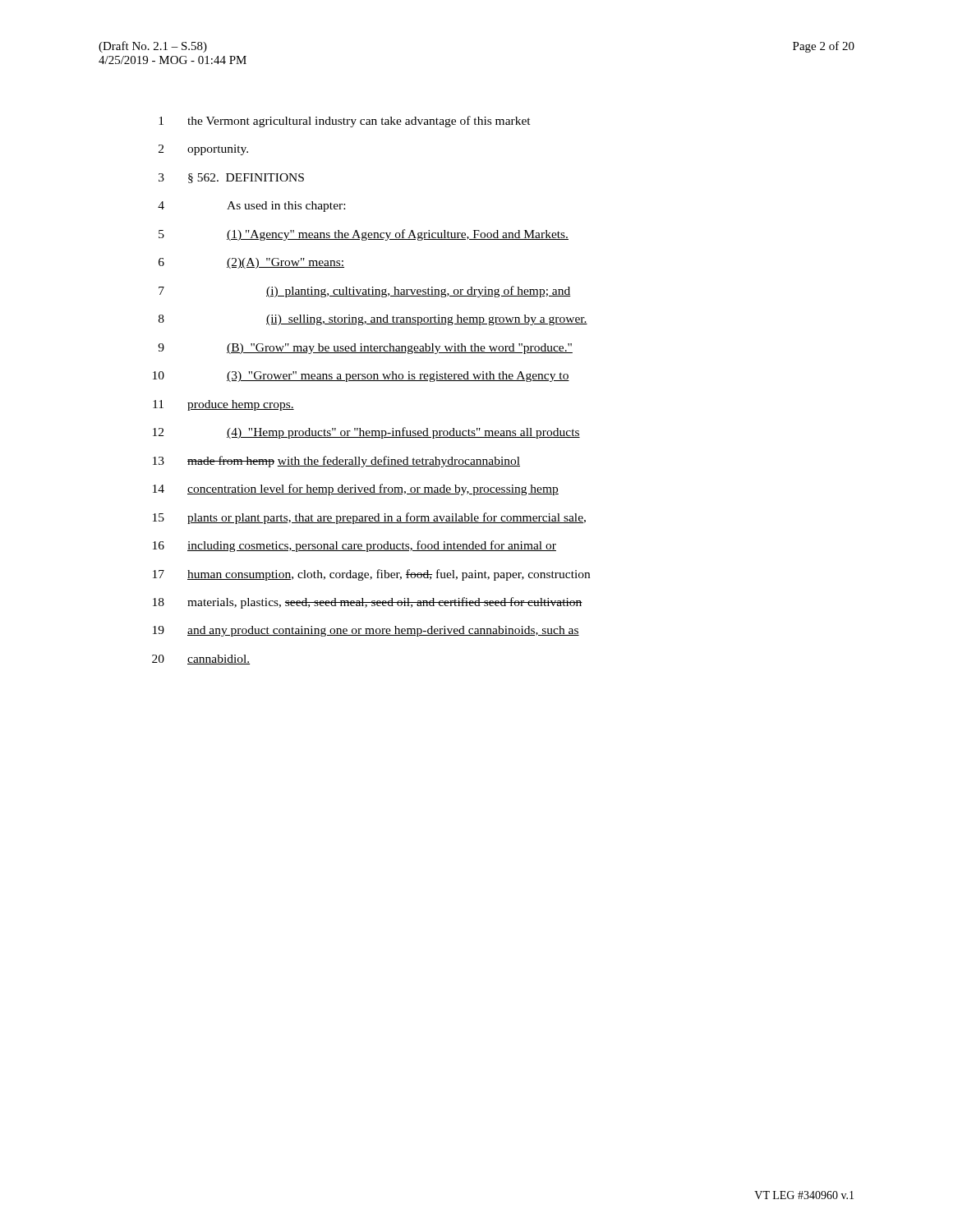Find the list item containing "2 opportunity."
This screenshot has height=1232, width=953.
[x=203, y=150]
